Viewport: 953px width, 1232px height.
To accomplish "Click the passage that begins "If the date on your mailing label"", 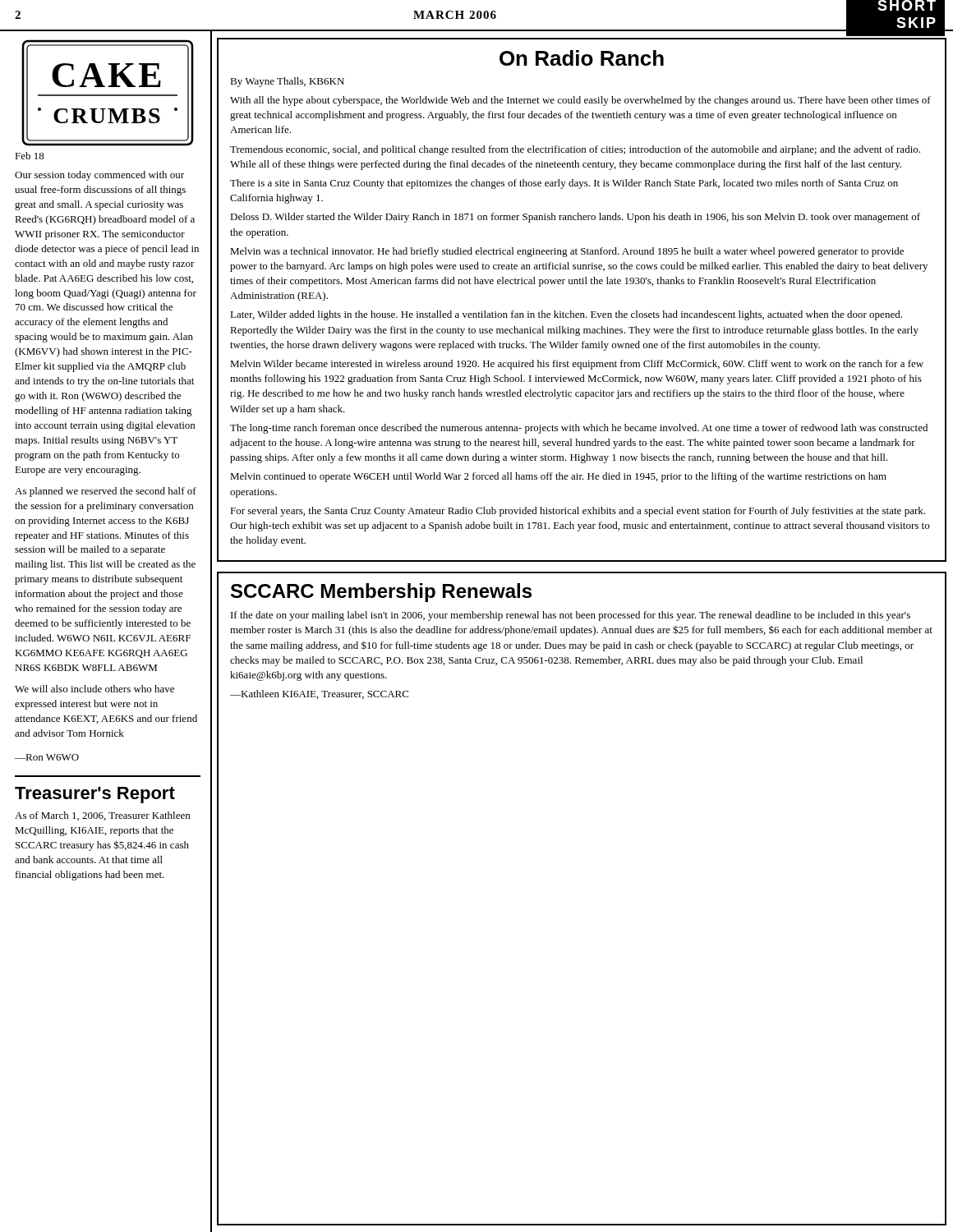I will [581, 645].
